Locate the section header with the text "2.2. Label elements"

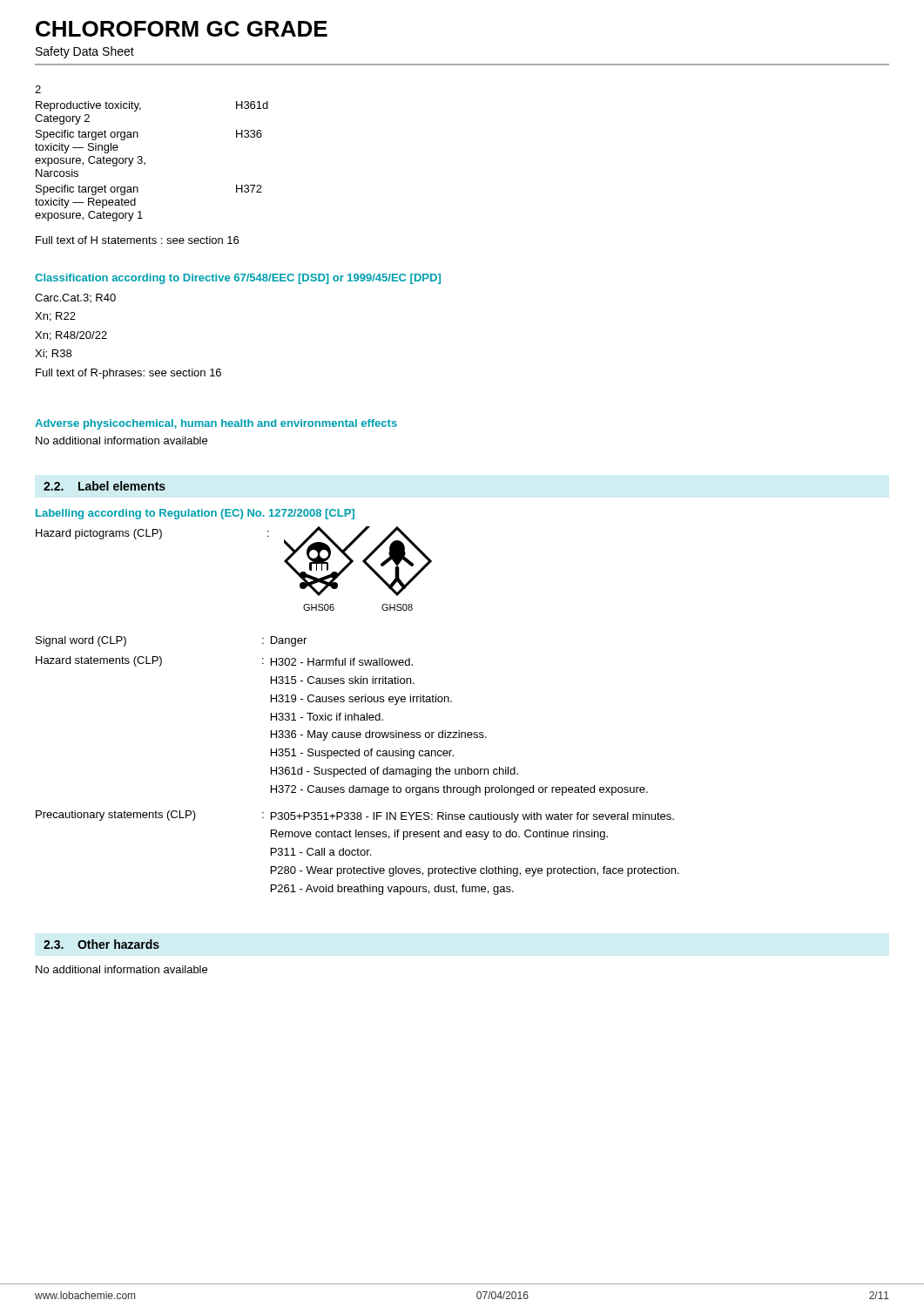pyautogui.click(x=105, y=486)
